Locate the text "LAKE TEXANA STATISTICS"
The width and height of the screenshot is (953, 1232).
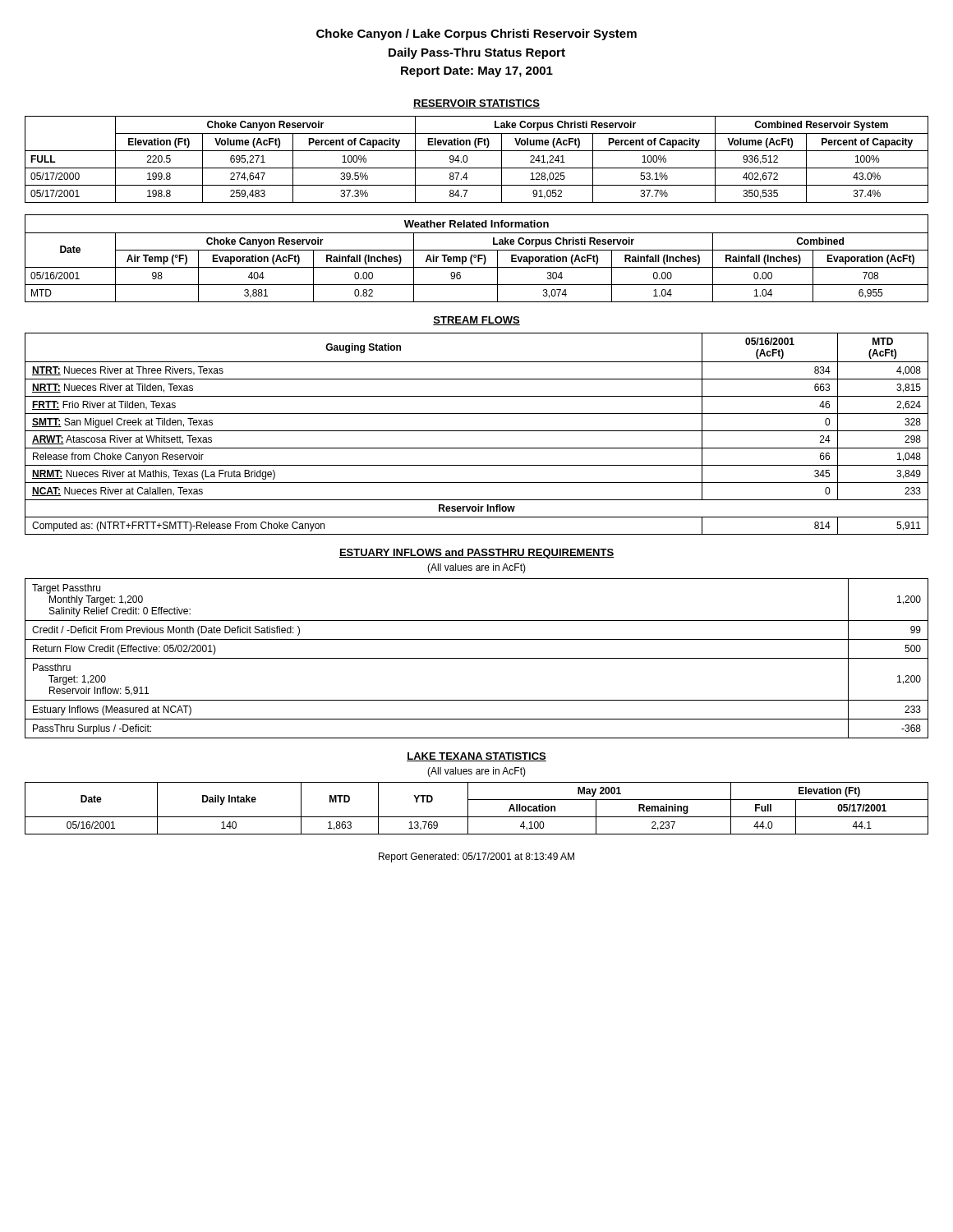point(476,756)
